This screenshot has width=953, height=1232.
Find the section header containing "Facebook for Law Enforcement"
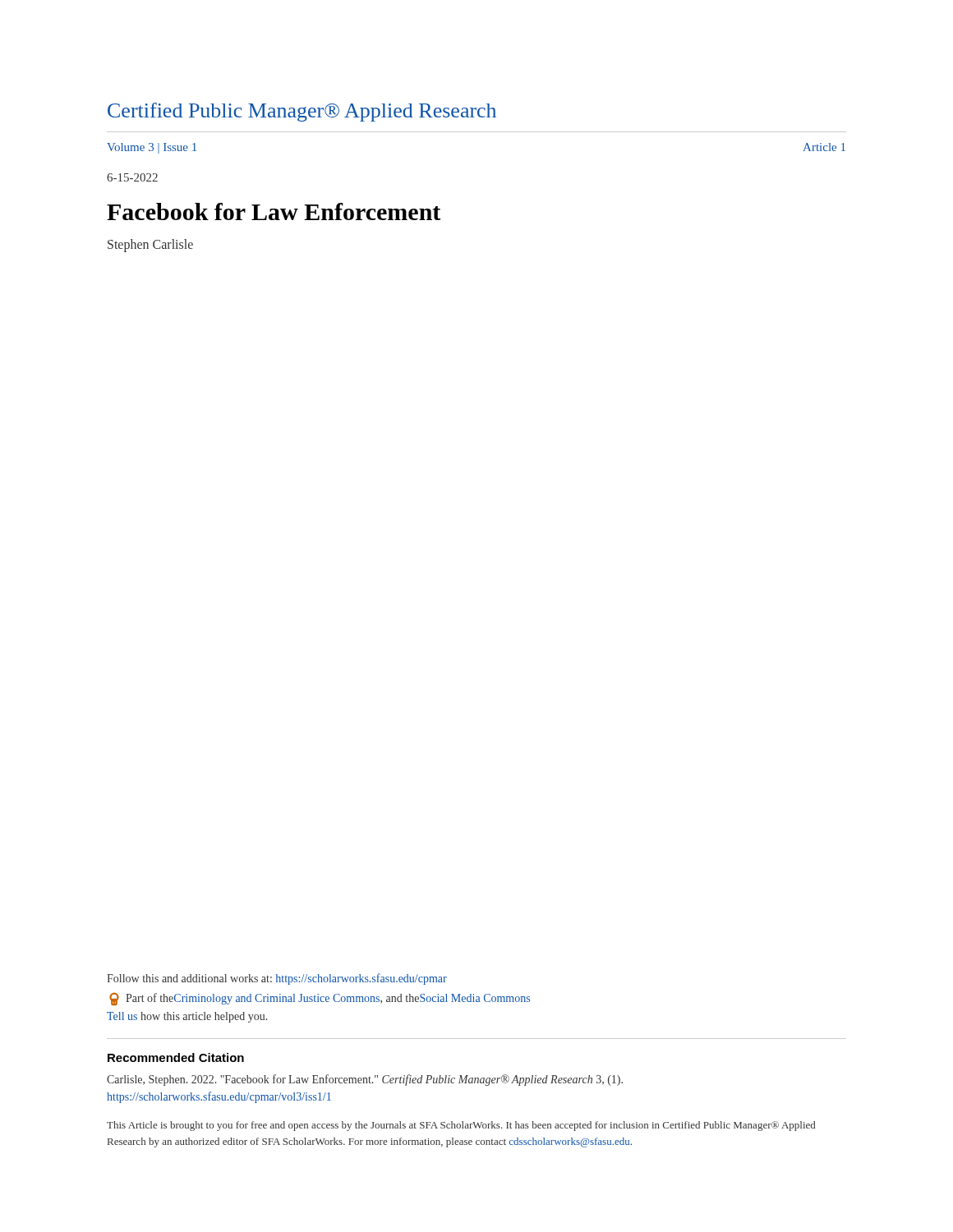[x=274, y=211]
